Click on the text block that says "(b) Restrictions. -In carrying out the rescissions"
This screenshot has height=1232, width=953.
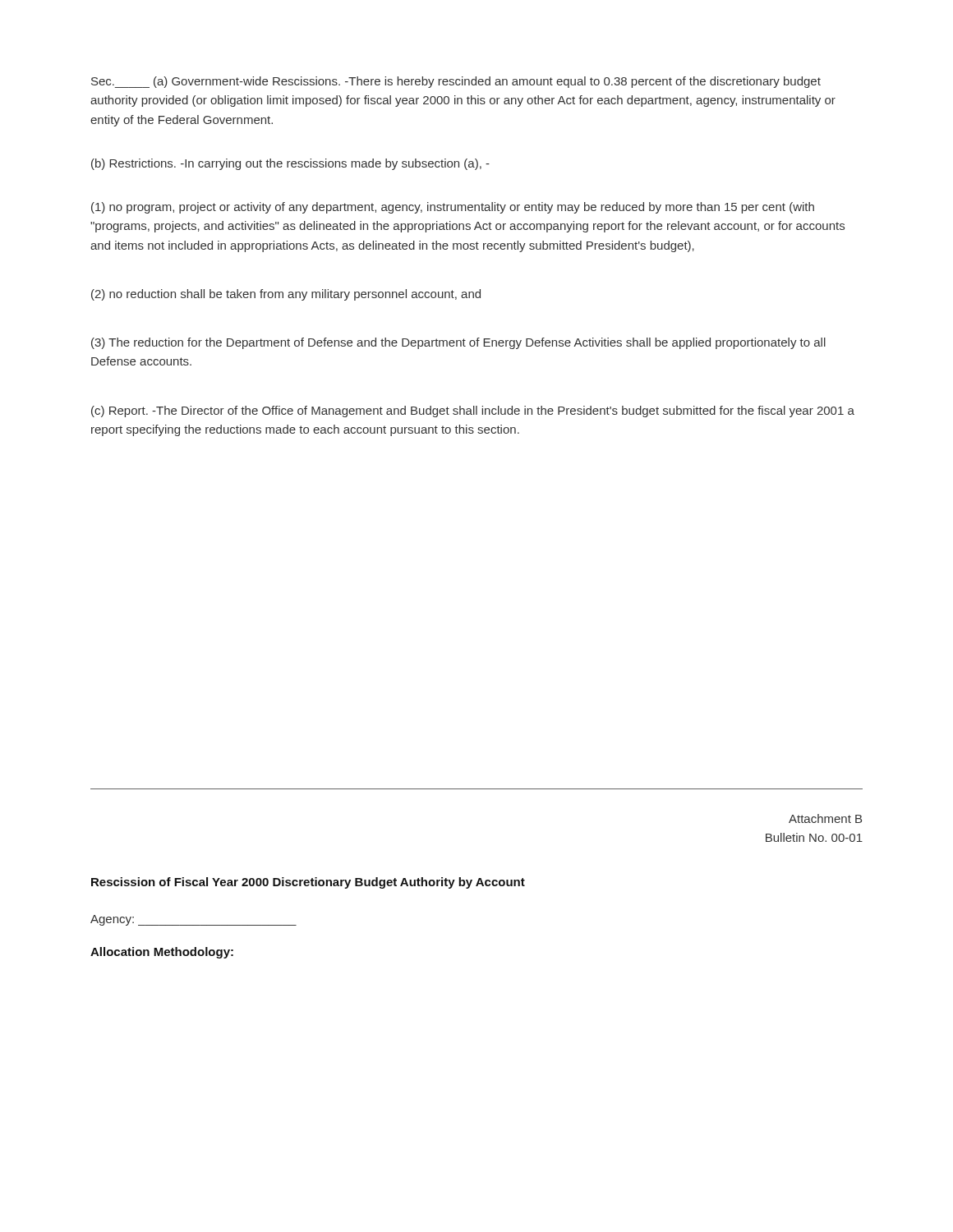(x=476, y=163)
